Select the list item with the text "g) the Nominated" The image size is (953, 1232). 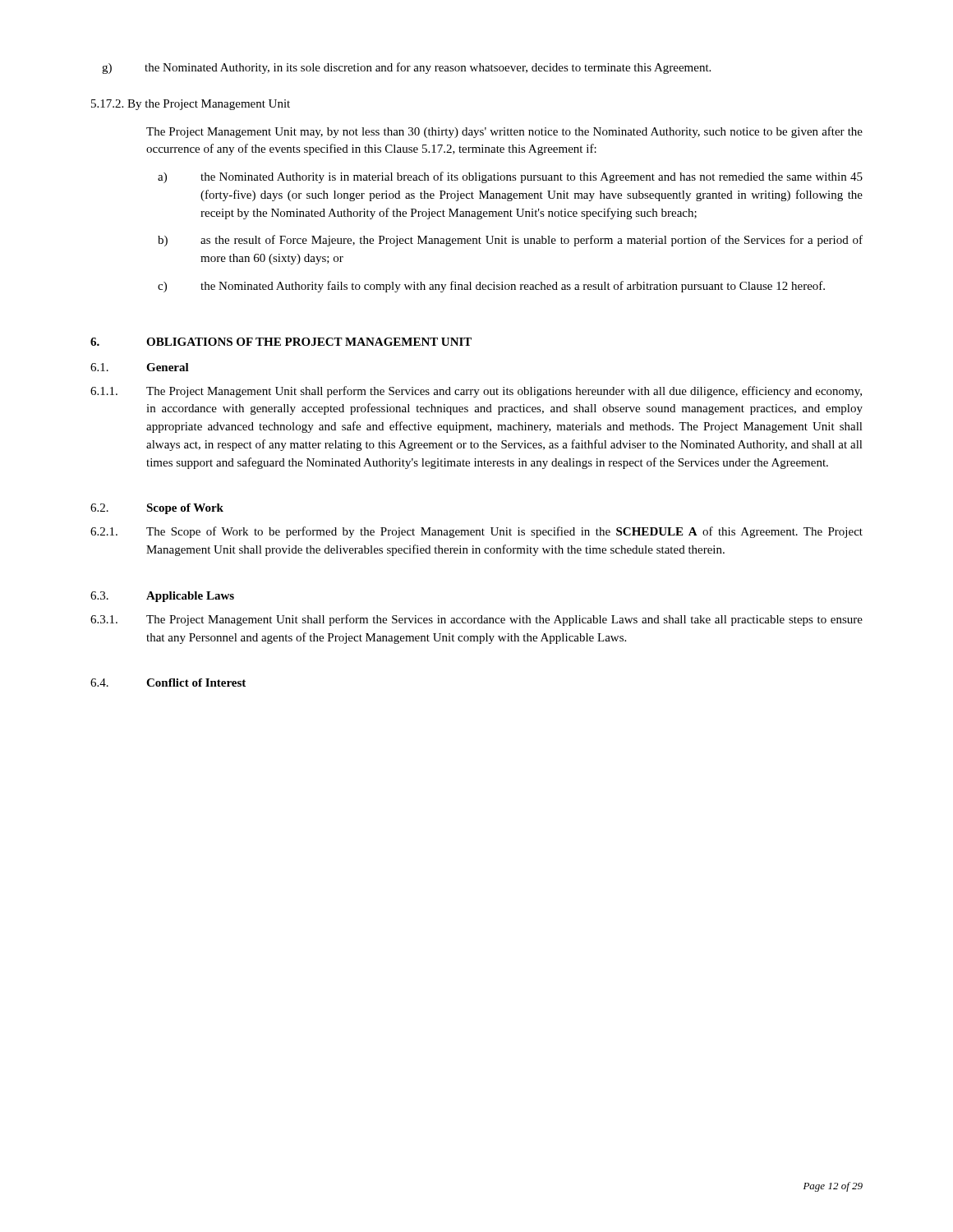(x=476, y=68)
